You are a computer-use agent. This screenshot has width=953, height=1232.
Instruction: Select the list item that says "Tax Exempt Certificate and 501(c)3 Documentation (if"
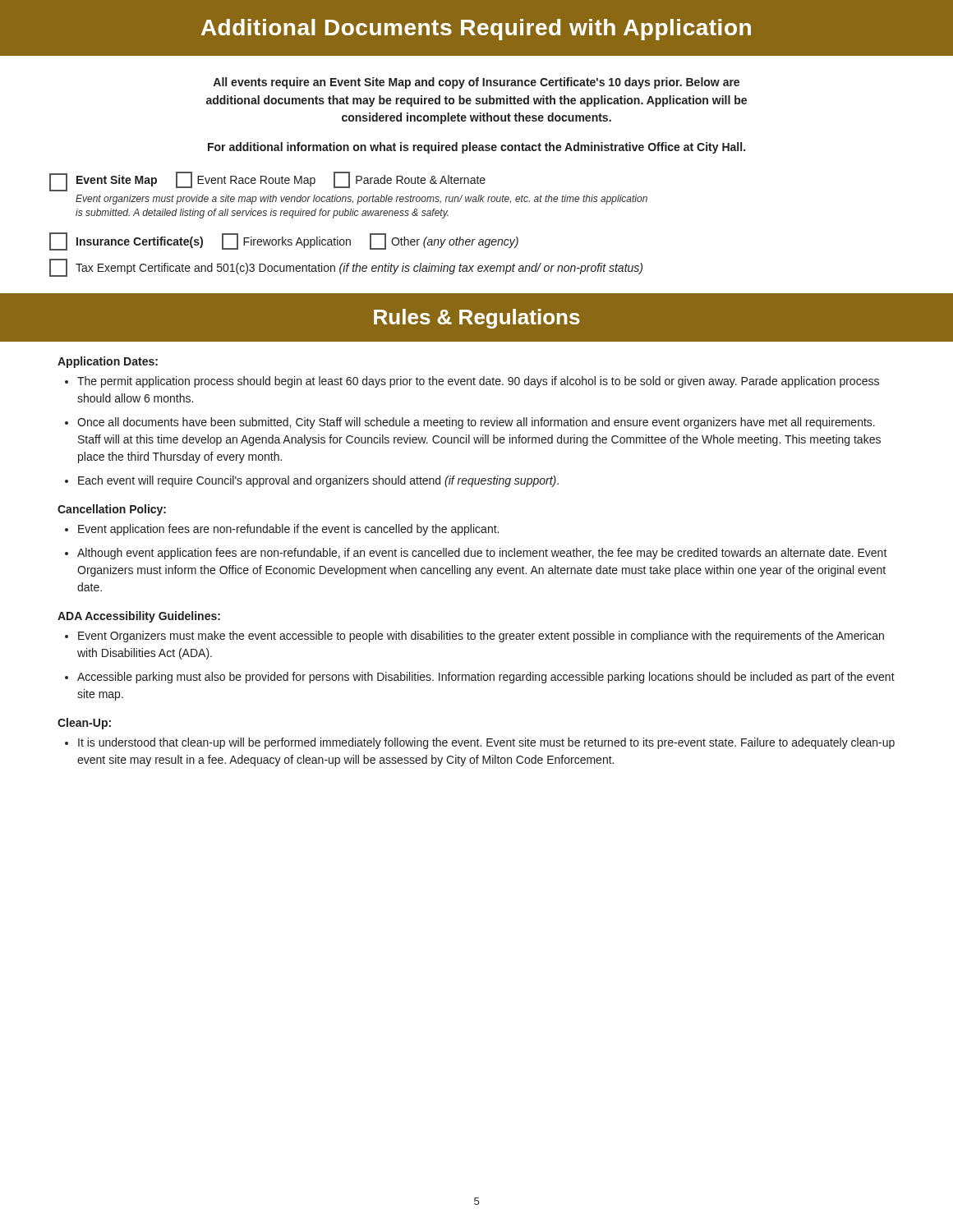click(476, 268)
